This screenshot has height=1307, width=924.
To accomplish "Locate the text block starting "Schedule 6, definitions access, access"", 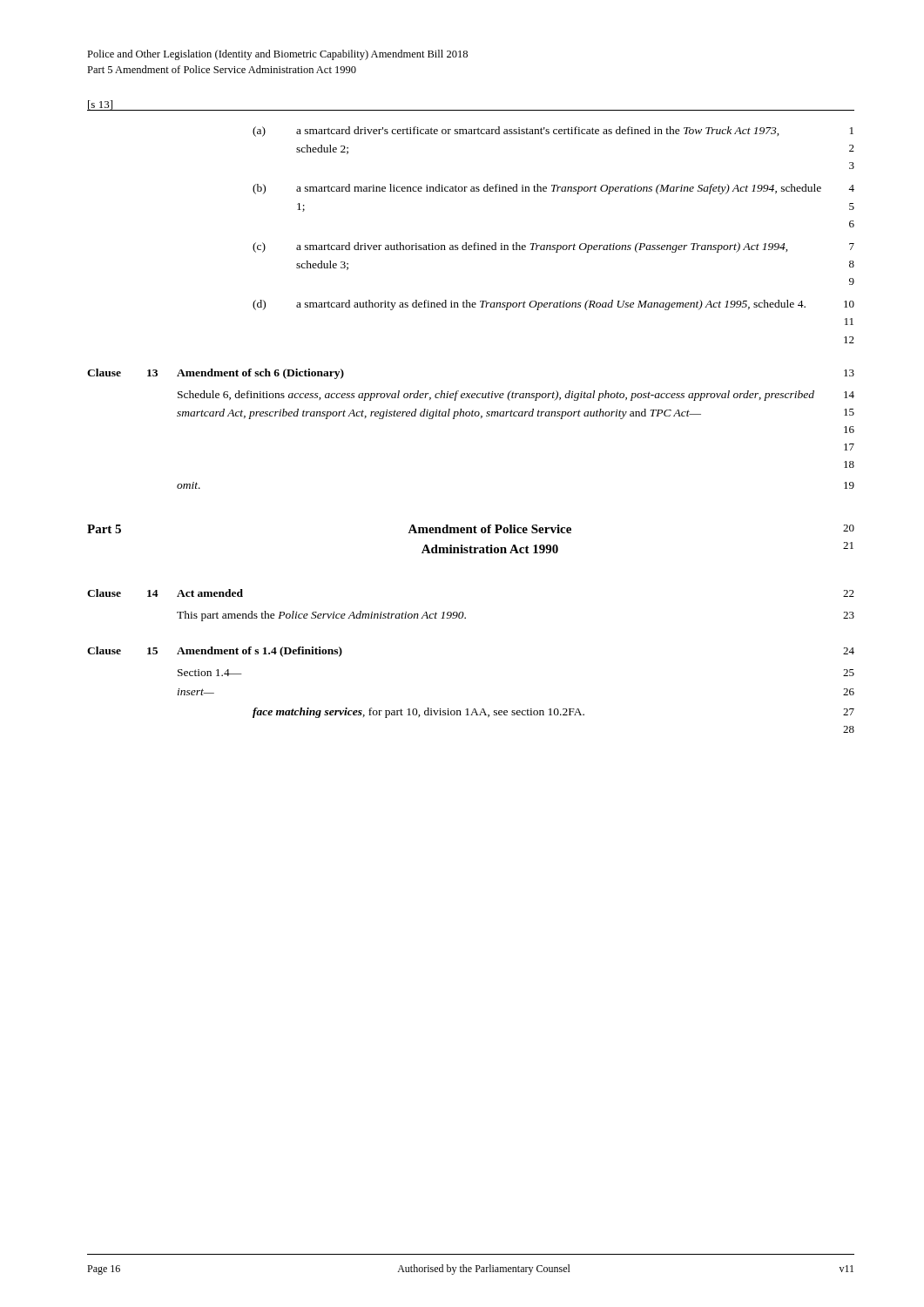I will click(516, 396).
